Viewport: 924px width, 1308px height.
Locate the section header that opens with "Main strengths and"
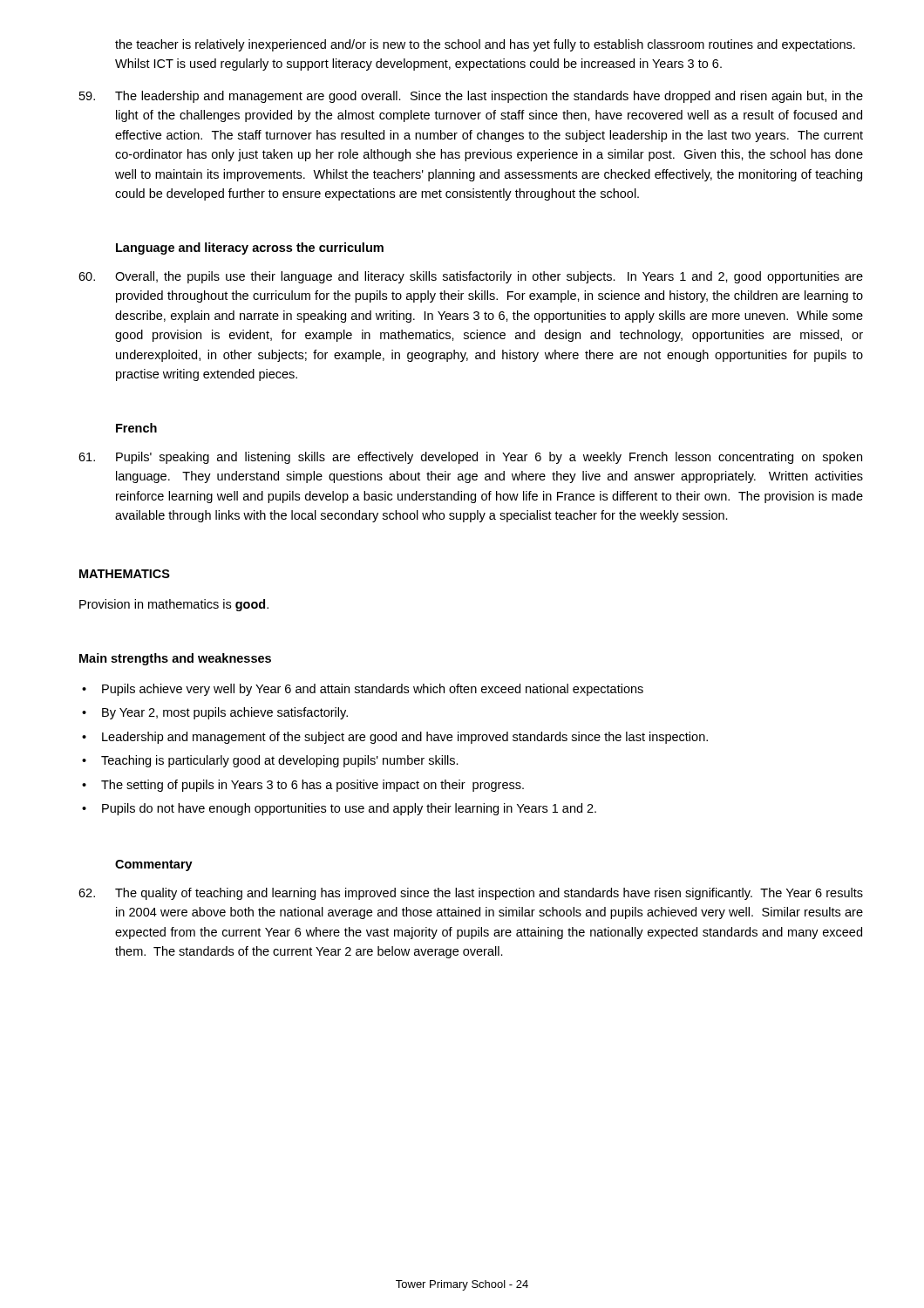175,658
